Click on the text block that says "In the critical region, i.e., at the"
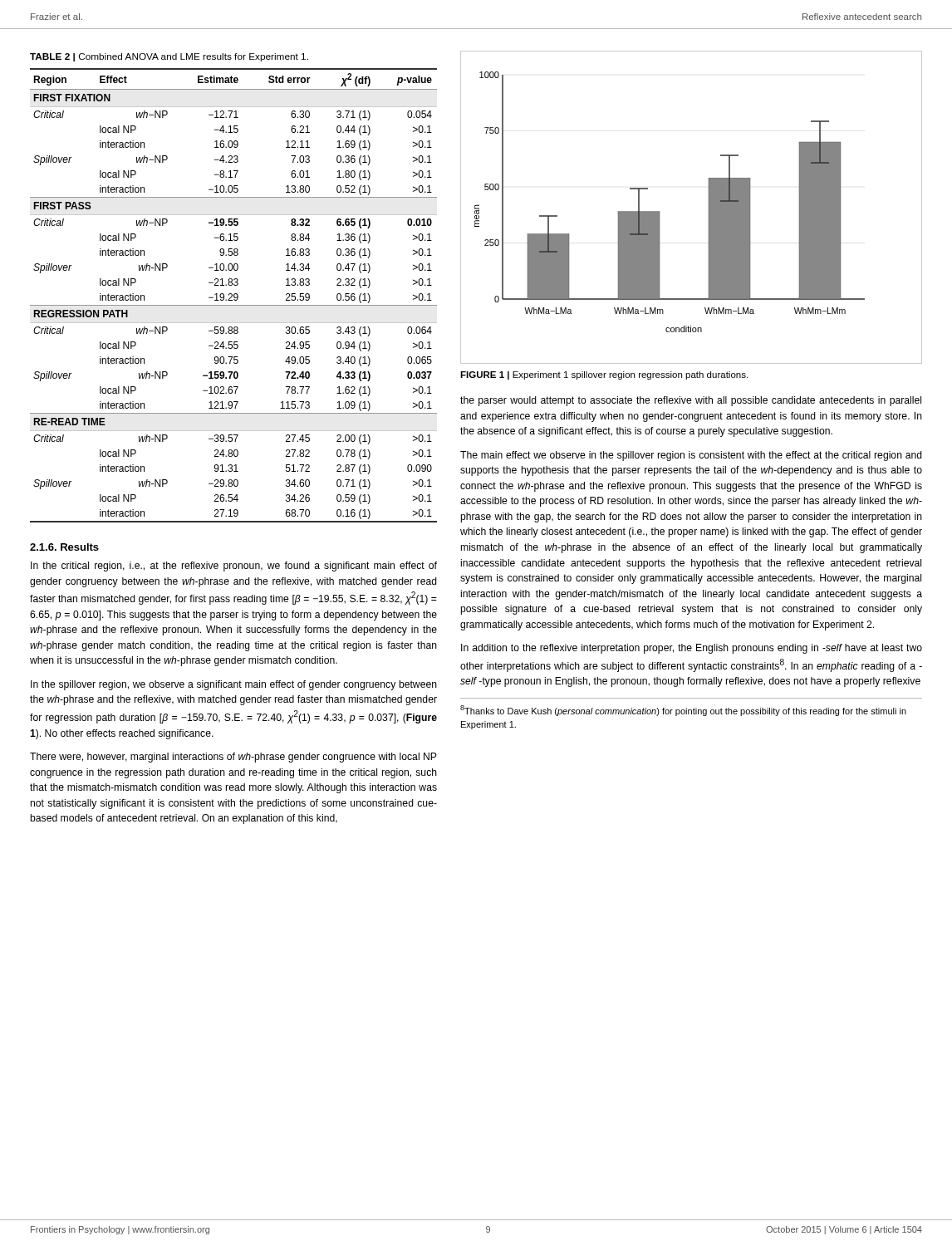Screen dimensions: 1246x952 tap(233, 692)
